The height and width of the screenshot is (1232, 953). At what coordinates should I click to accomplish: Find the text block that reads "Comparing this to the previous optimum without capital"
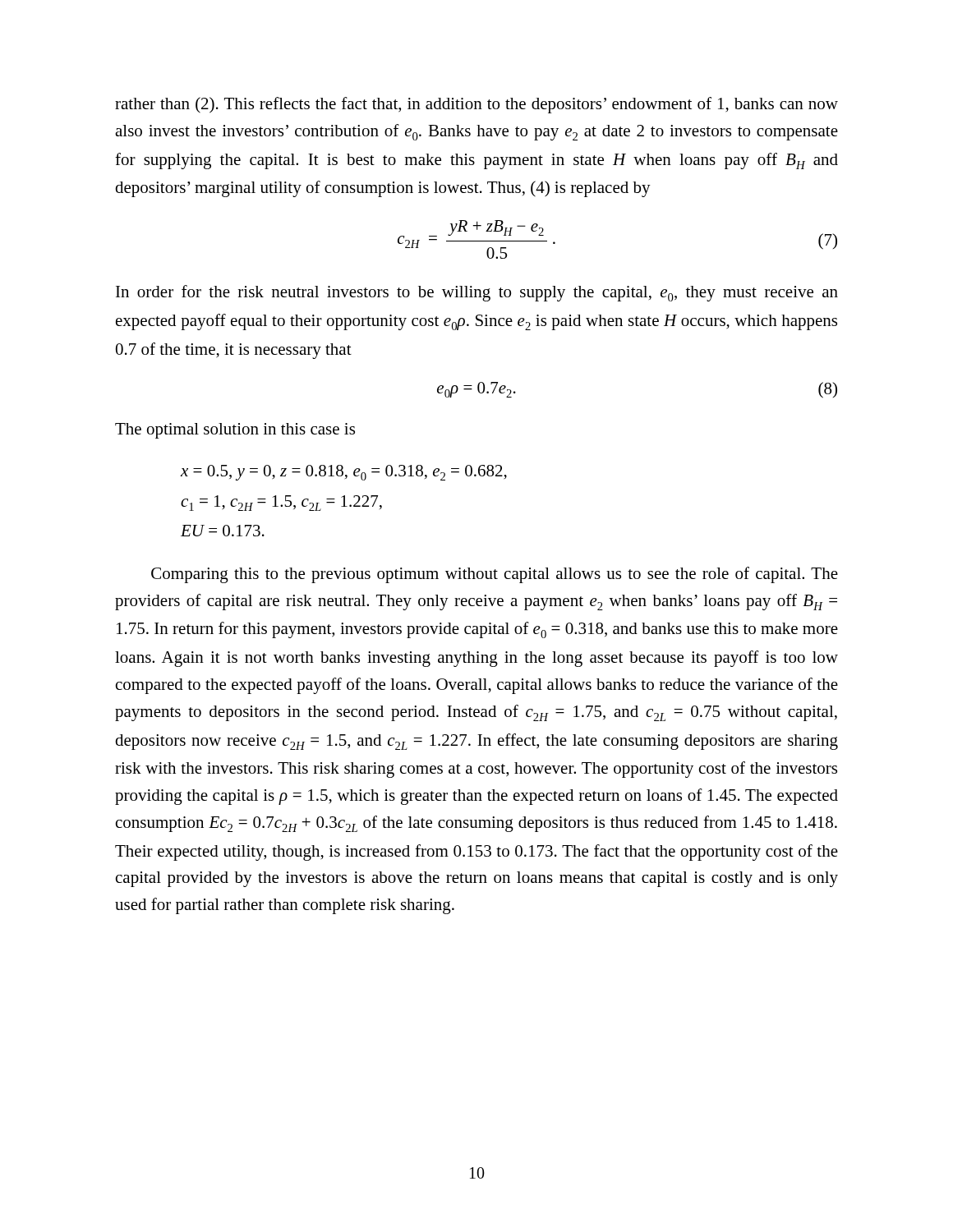click(x=476, y=739)
